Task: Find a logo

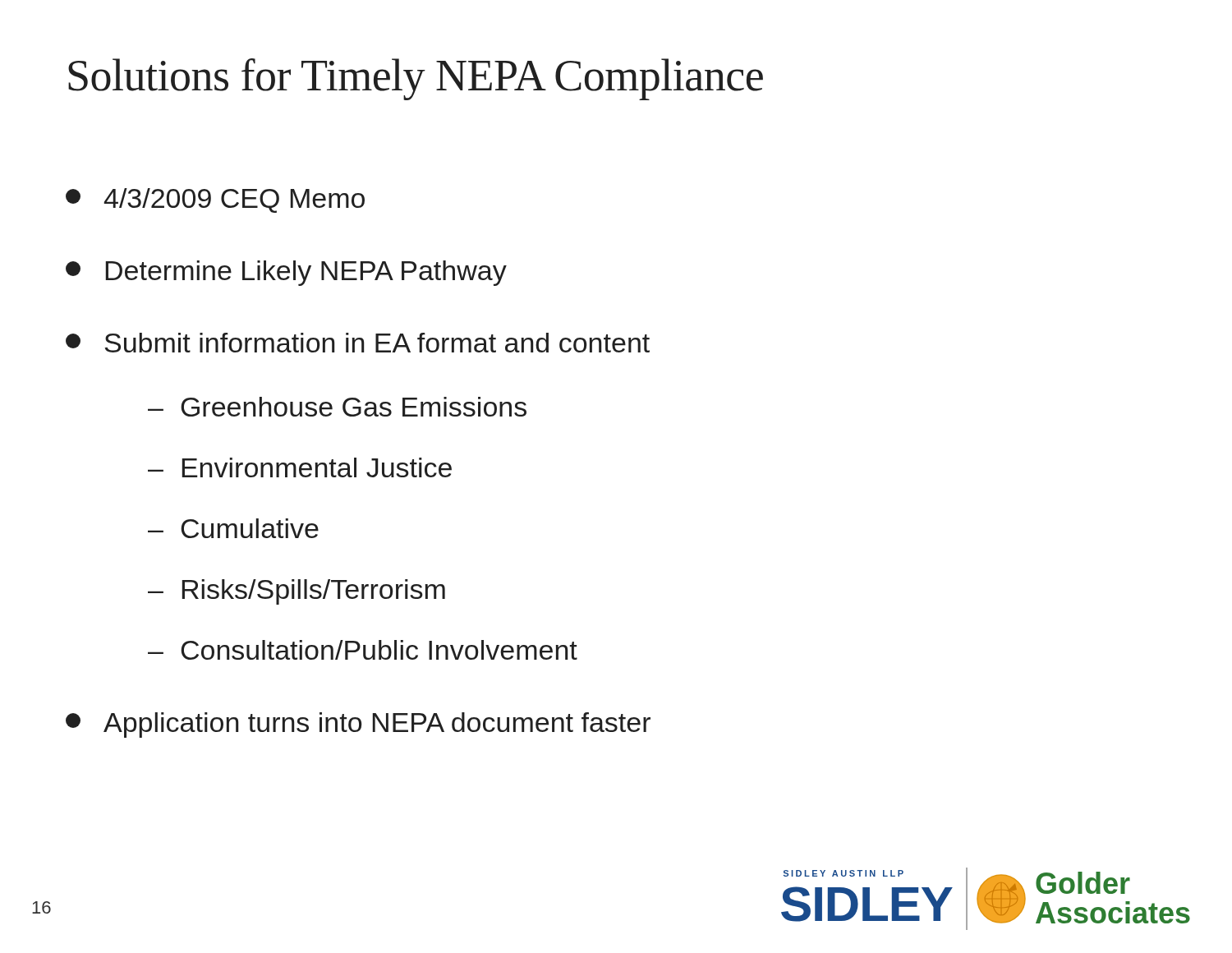Action: click(x=985, y=899)
